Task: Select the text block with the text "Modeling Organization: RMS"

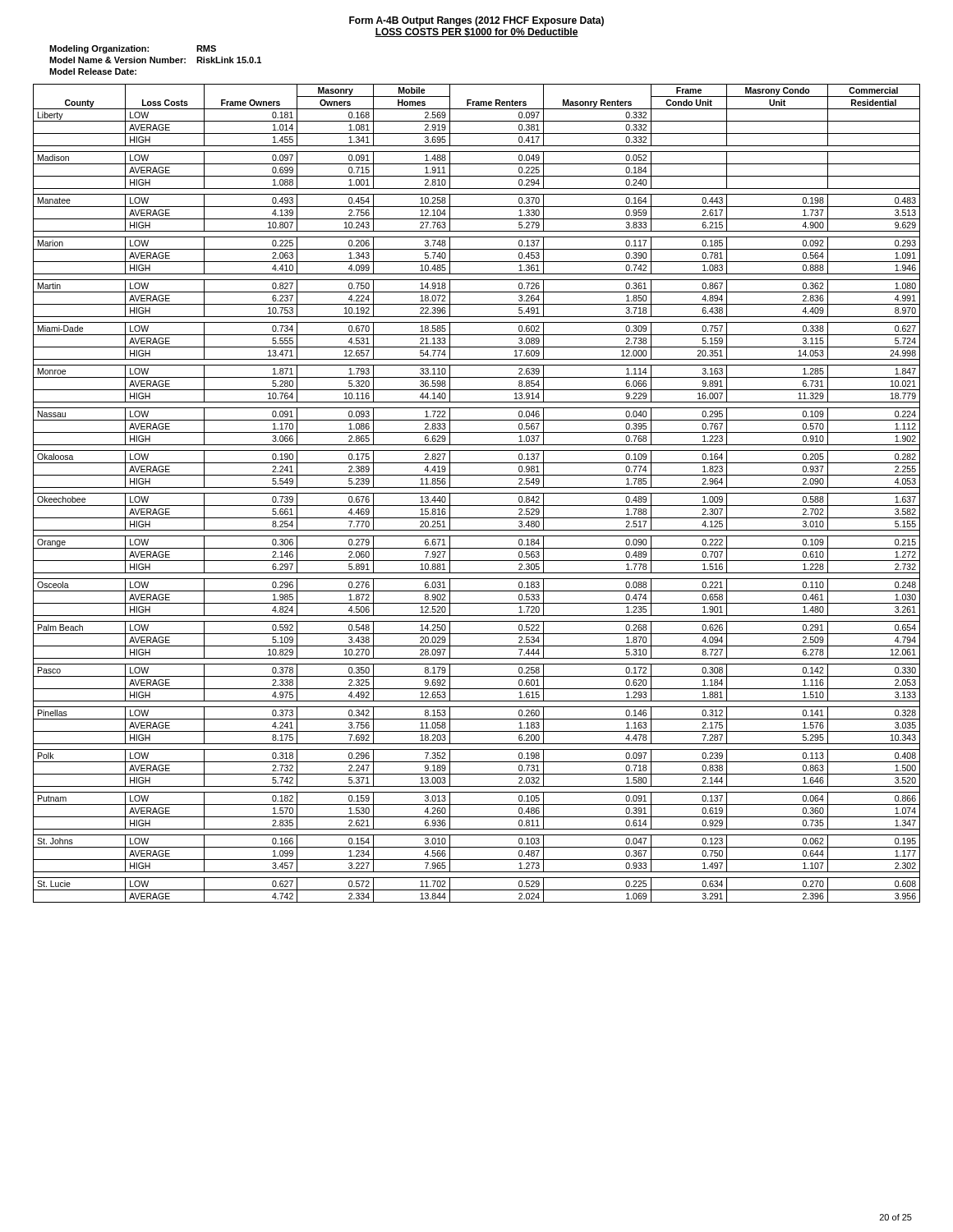Action: click(160, 60)
